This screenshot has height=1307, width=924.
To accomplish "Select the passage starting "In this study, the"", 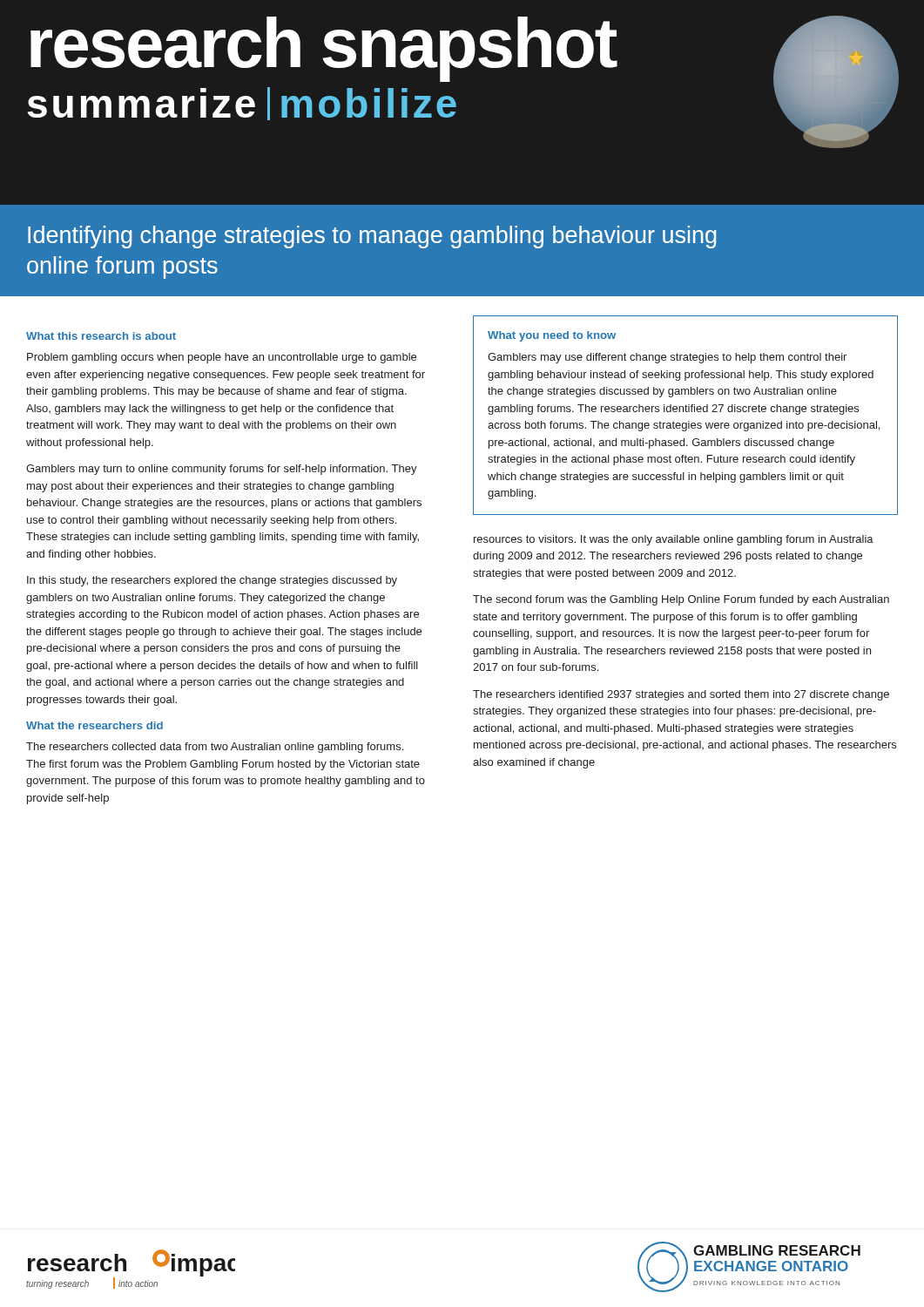I will pyautogui.click(x=224, y=639).
